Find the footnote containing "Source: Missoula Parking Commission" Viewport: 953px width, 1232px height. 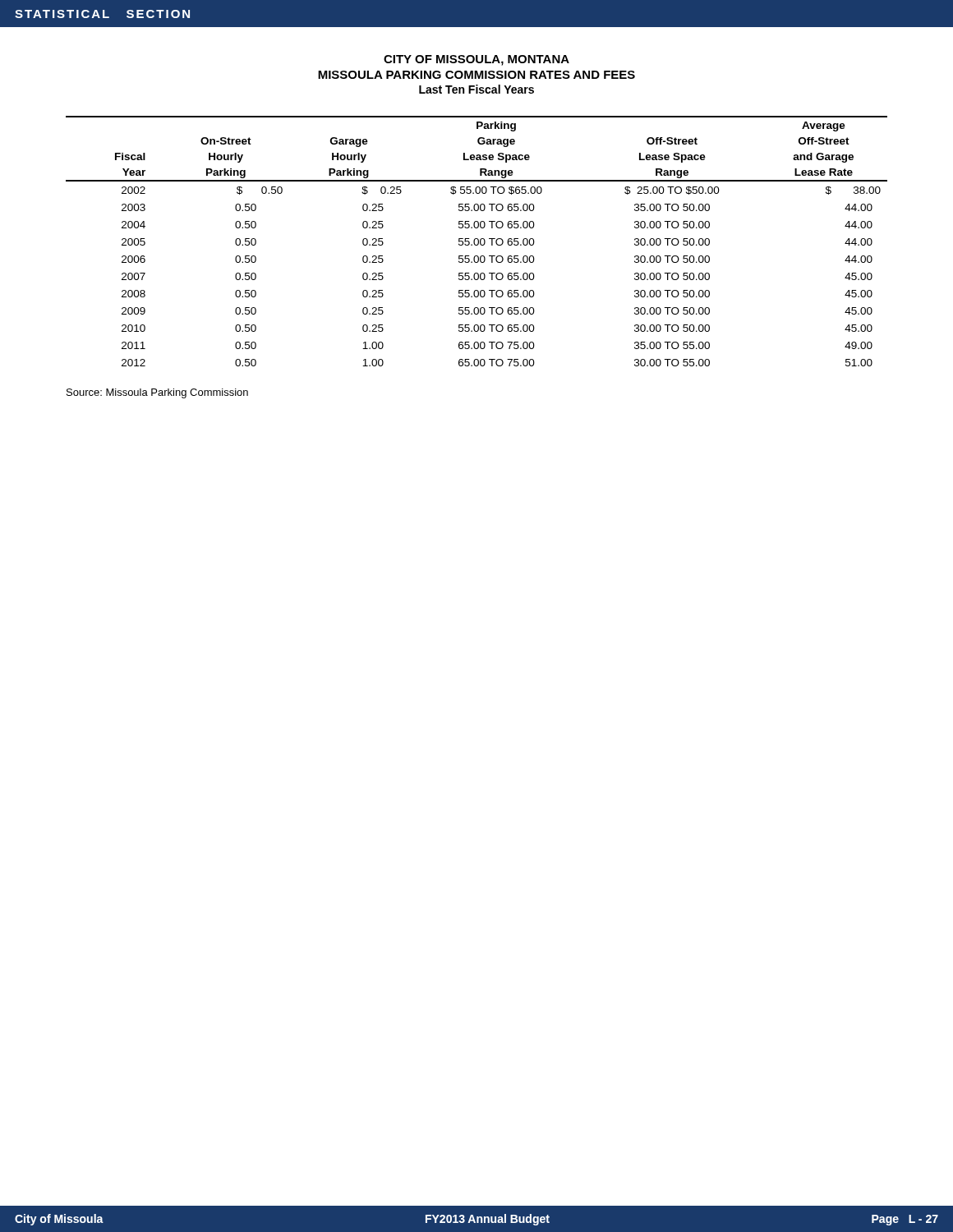click(x=157, y=392)
